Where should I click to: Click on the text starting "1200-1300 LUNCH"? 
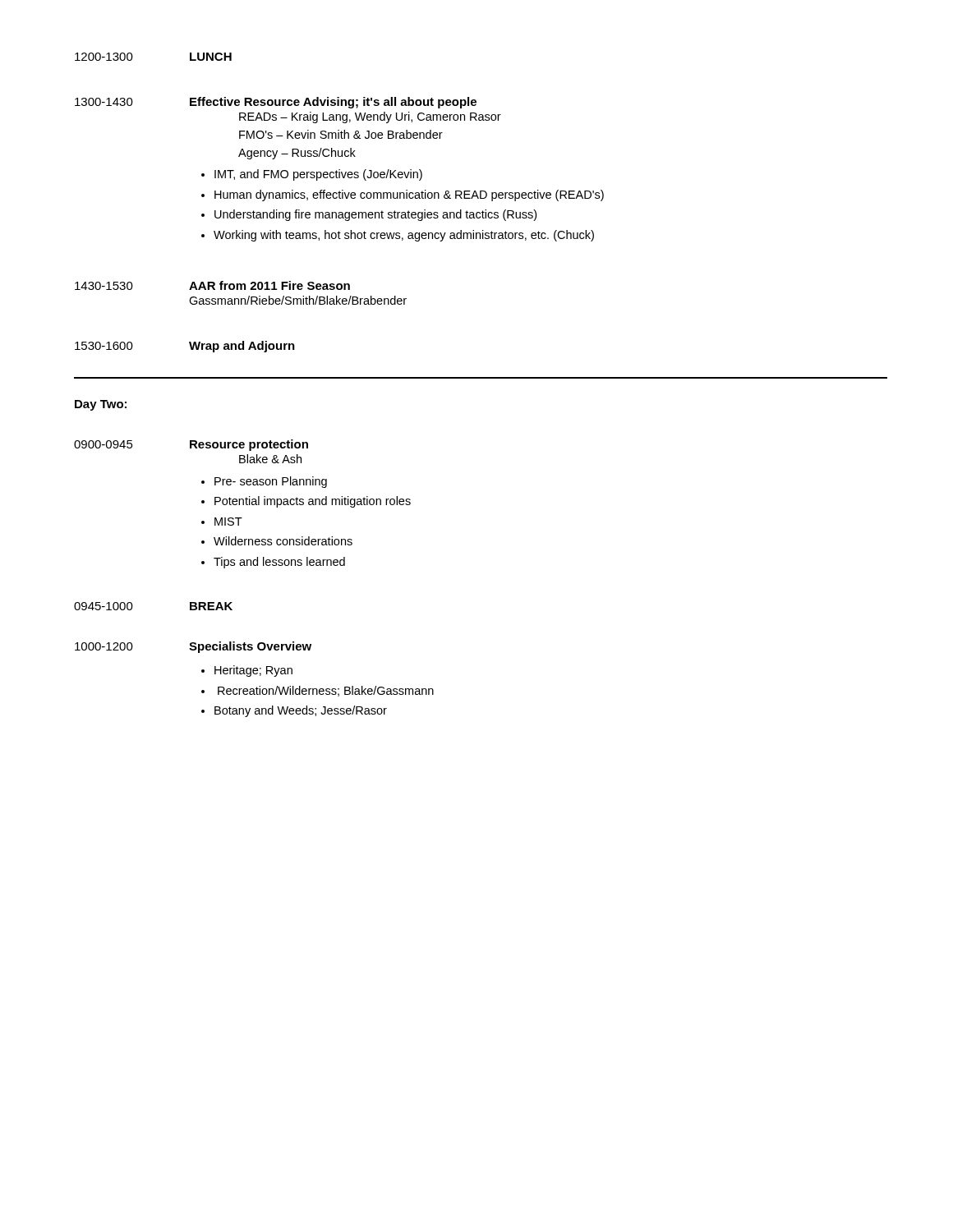109,56
